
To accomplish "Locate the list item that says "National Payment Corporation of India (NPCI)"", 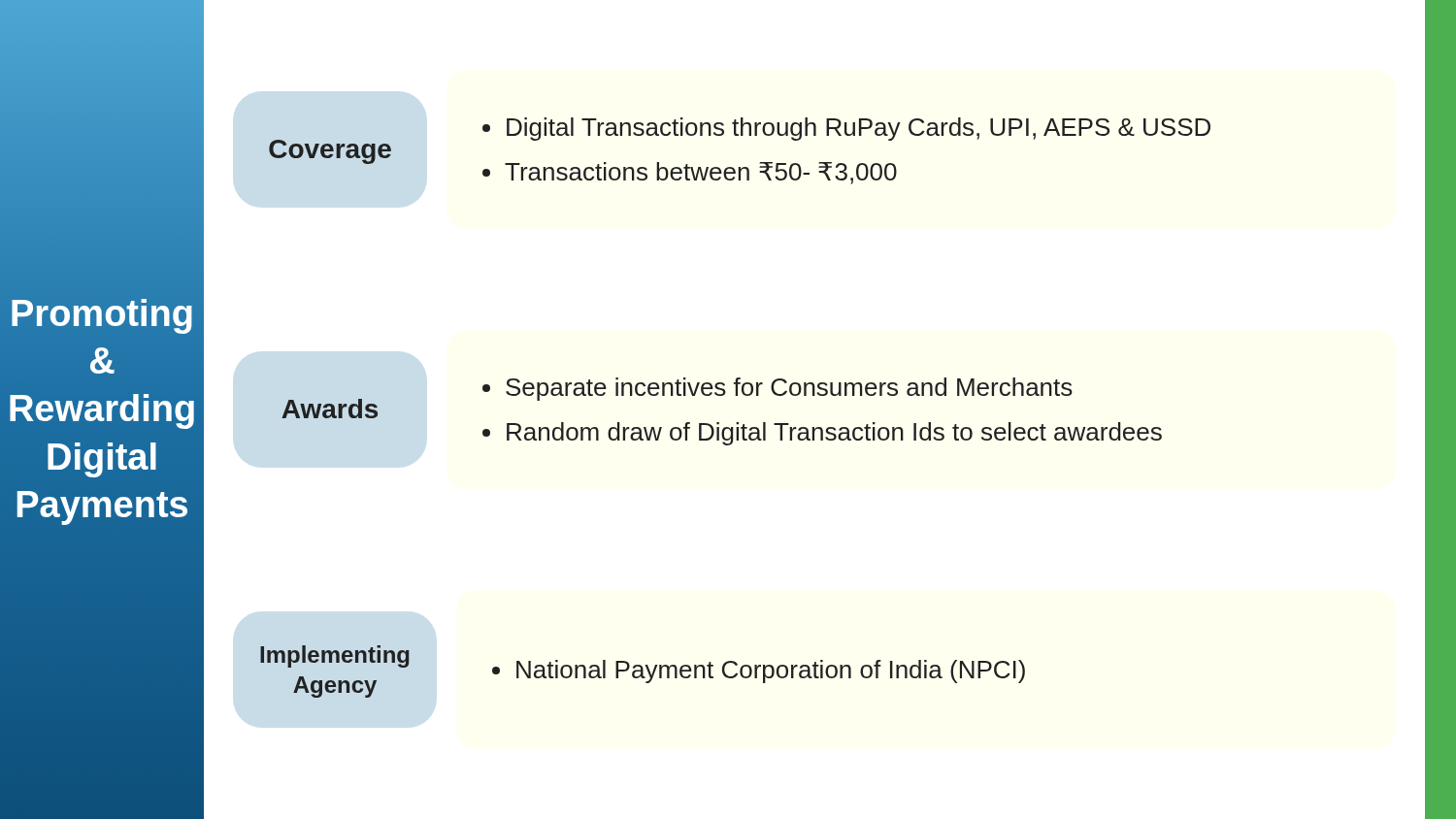I will (x=926, y=670).
